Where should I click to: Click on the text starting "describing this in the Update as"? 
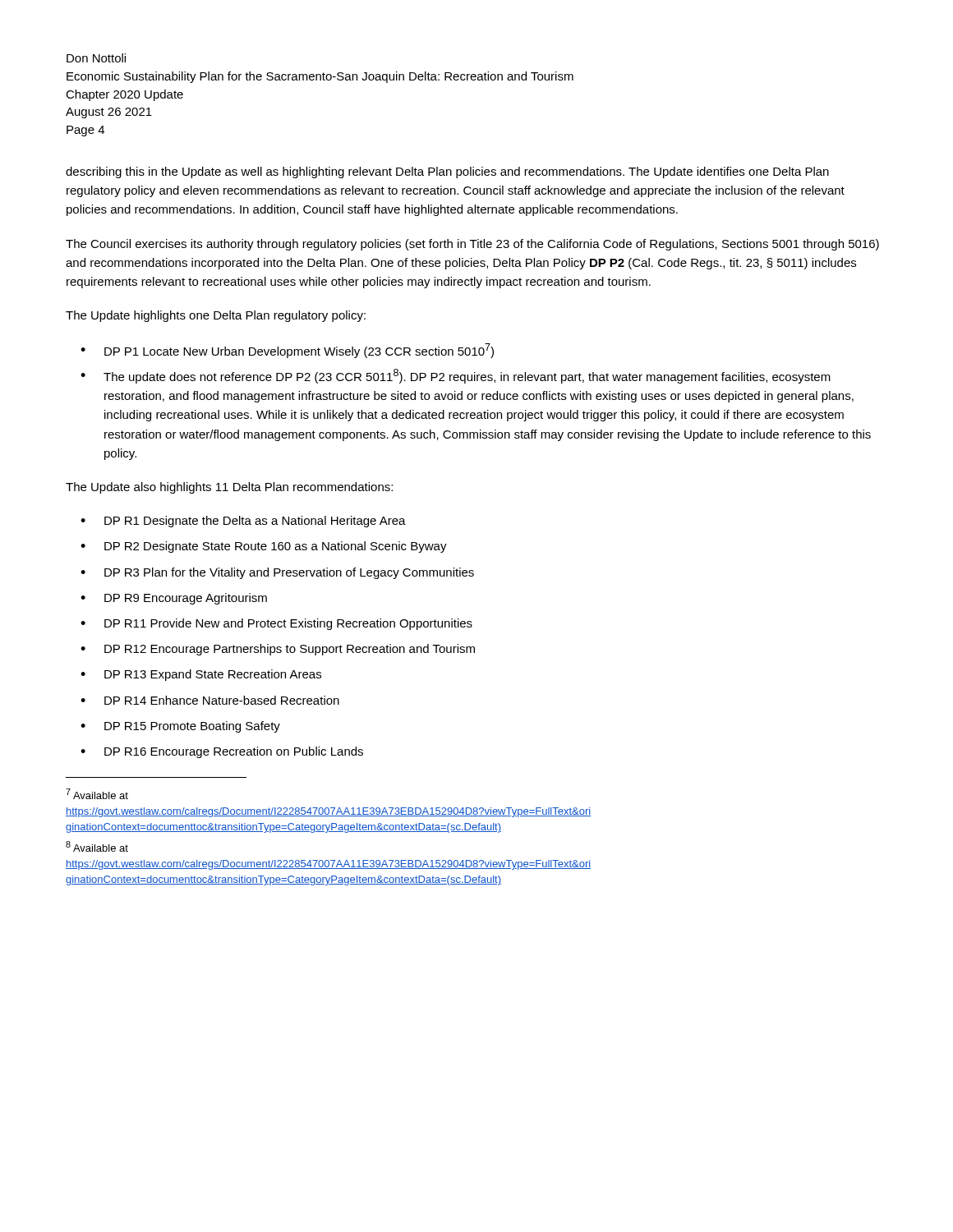[455, 190]
